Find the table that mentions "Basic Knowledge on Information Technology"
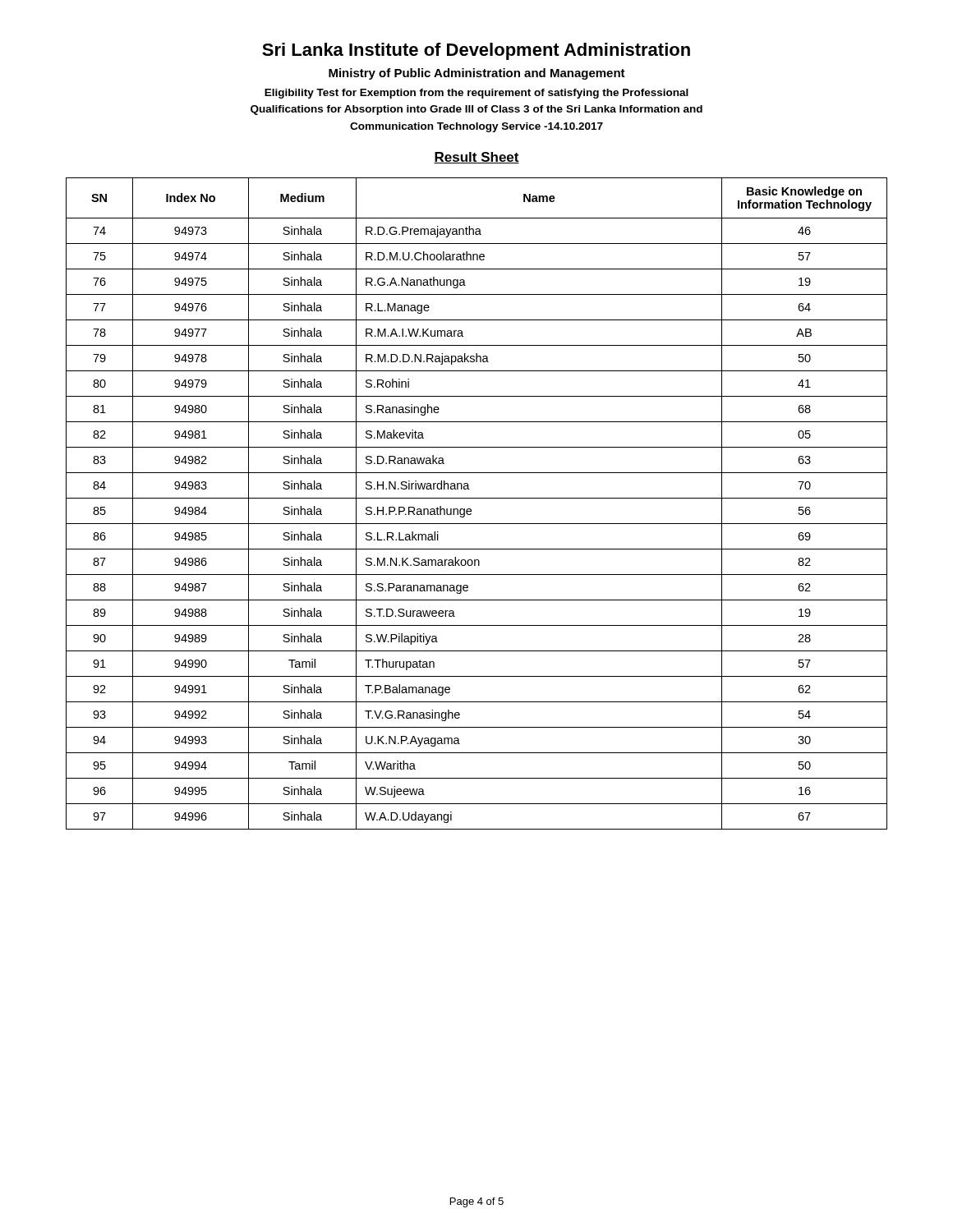This screenshot has width=953, height=1232. [476, 503]
